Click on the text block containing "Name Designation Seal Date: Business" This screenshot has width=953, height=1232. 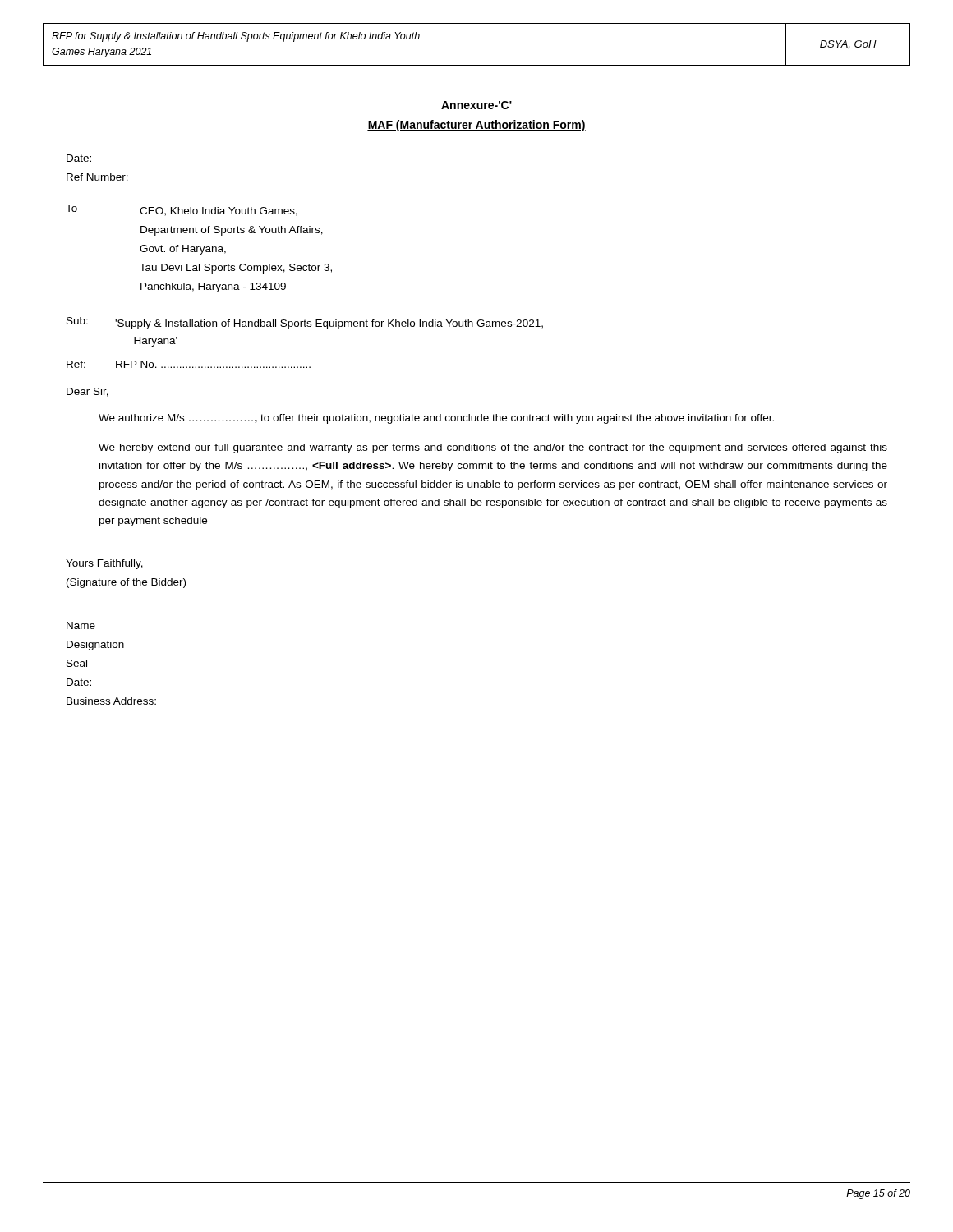pos(81,625)
